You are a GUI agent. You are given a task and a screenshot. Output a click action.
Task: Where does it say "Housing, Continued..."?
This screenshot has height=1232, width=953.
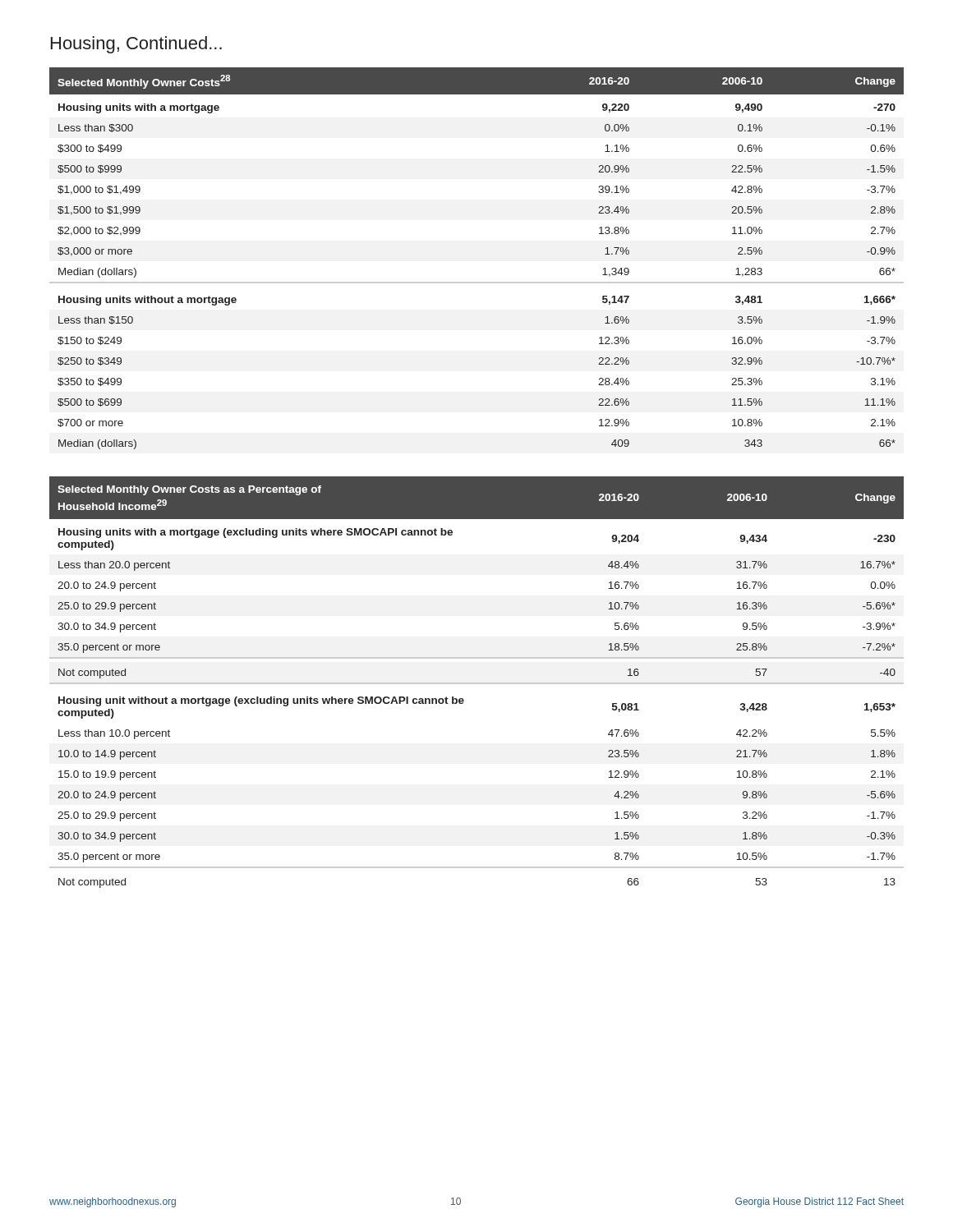(x=136, y=43)
